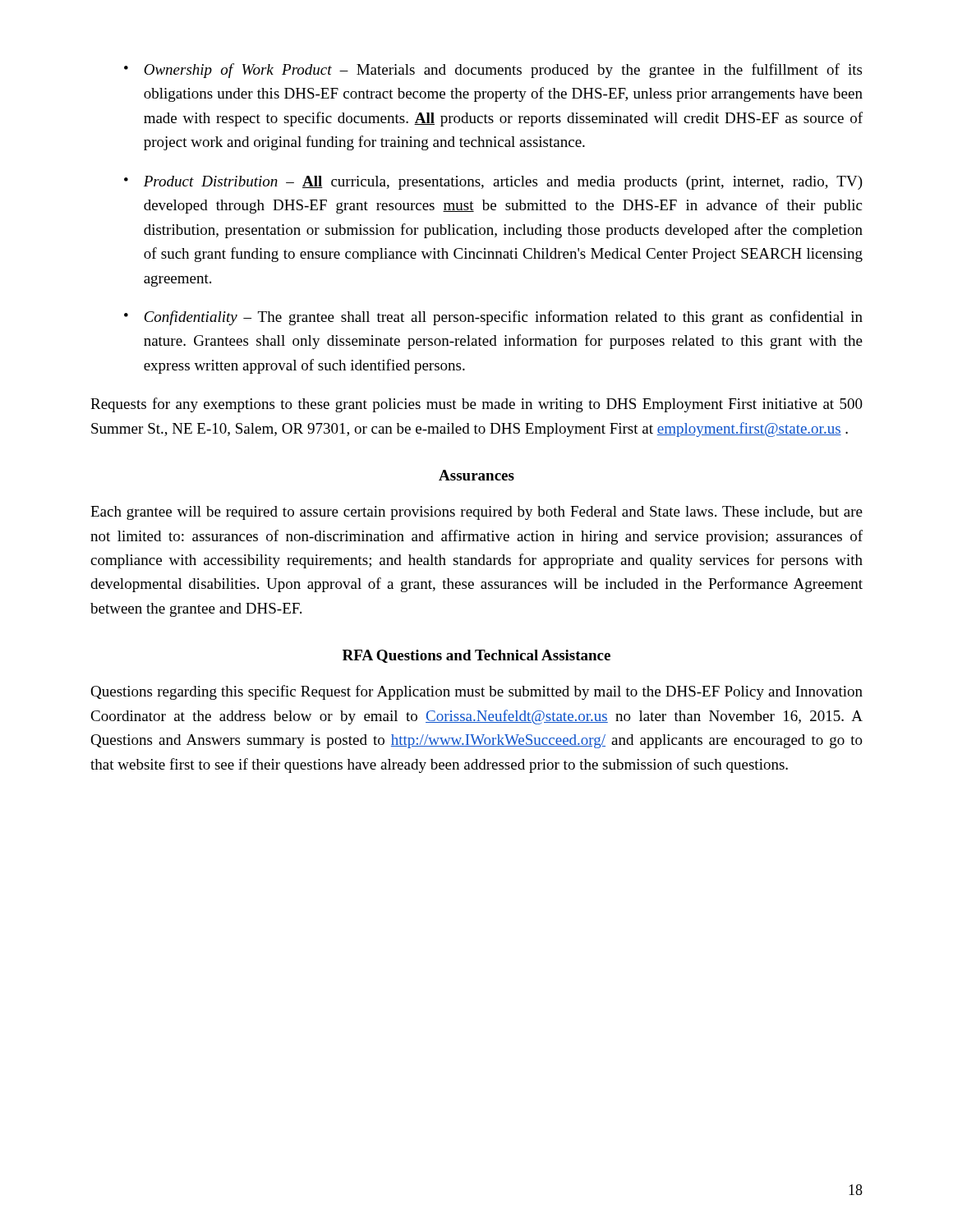Click on the section header with the text "RFA Questions and Technical"
Screen dimensions: 1232x953
click(x=476, y=655)
